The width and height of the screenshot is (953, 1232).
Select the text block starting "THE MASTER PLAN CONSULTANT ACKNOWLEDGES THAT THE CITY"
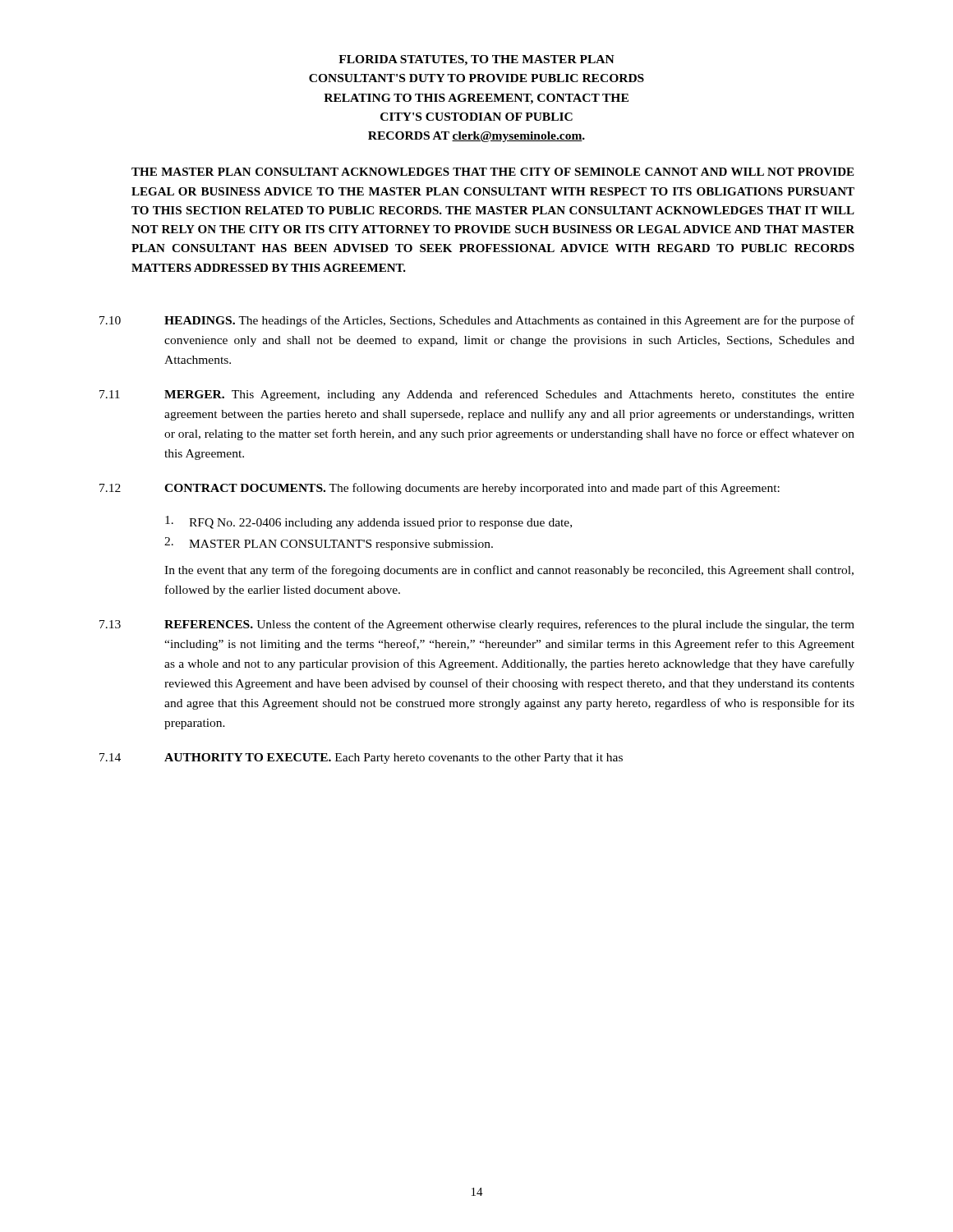click(x=493, y=220)
